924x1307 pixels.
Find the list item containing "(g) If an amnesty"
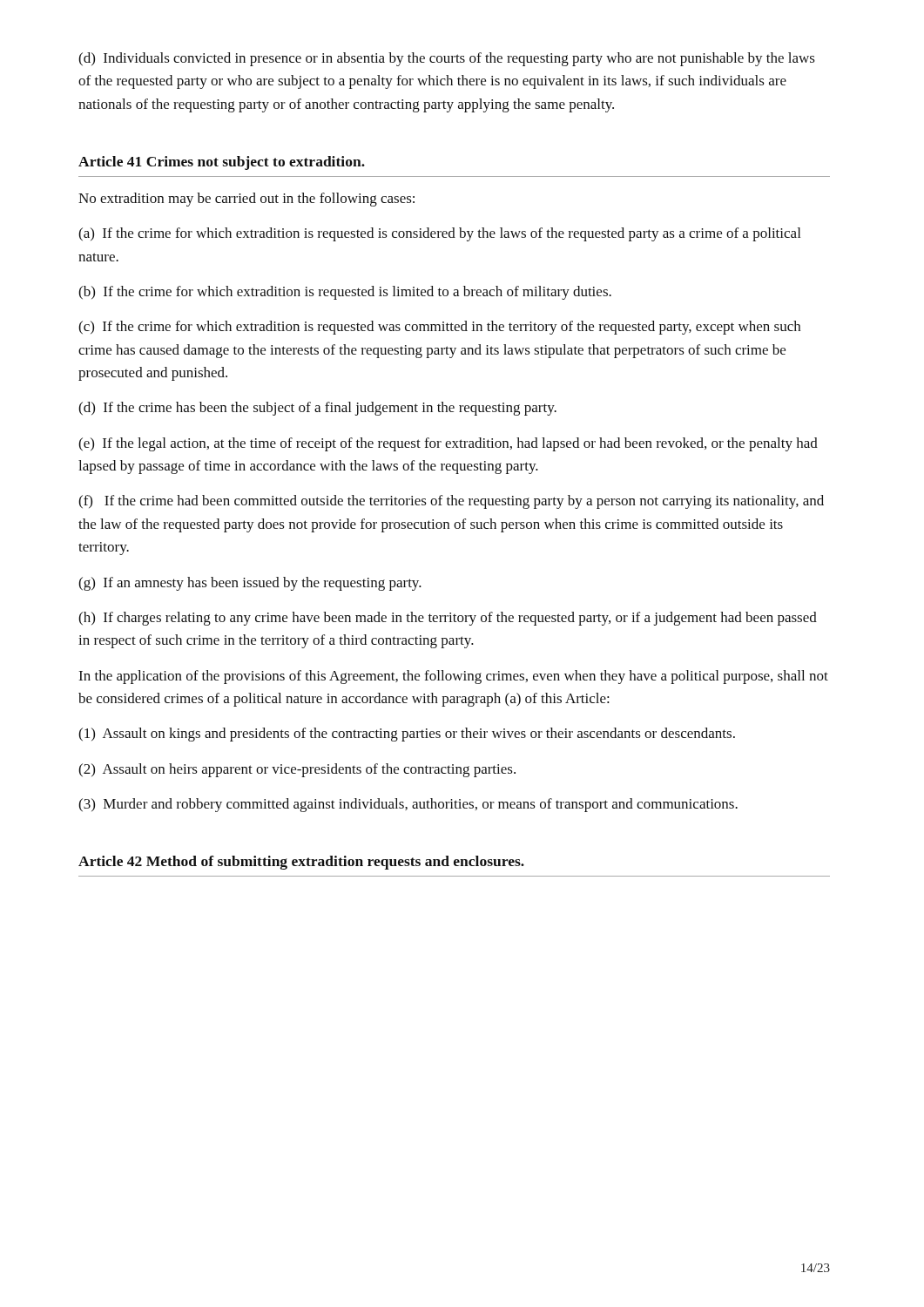point(250,582)
